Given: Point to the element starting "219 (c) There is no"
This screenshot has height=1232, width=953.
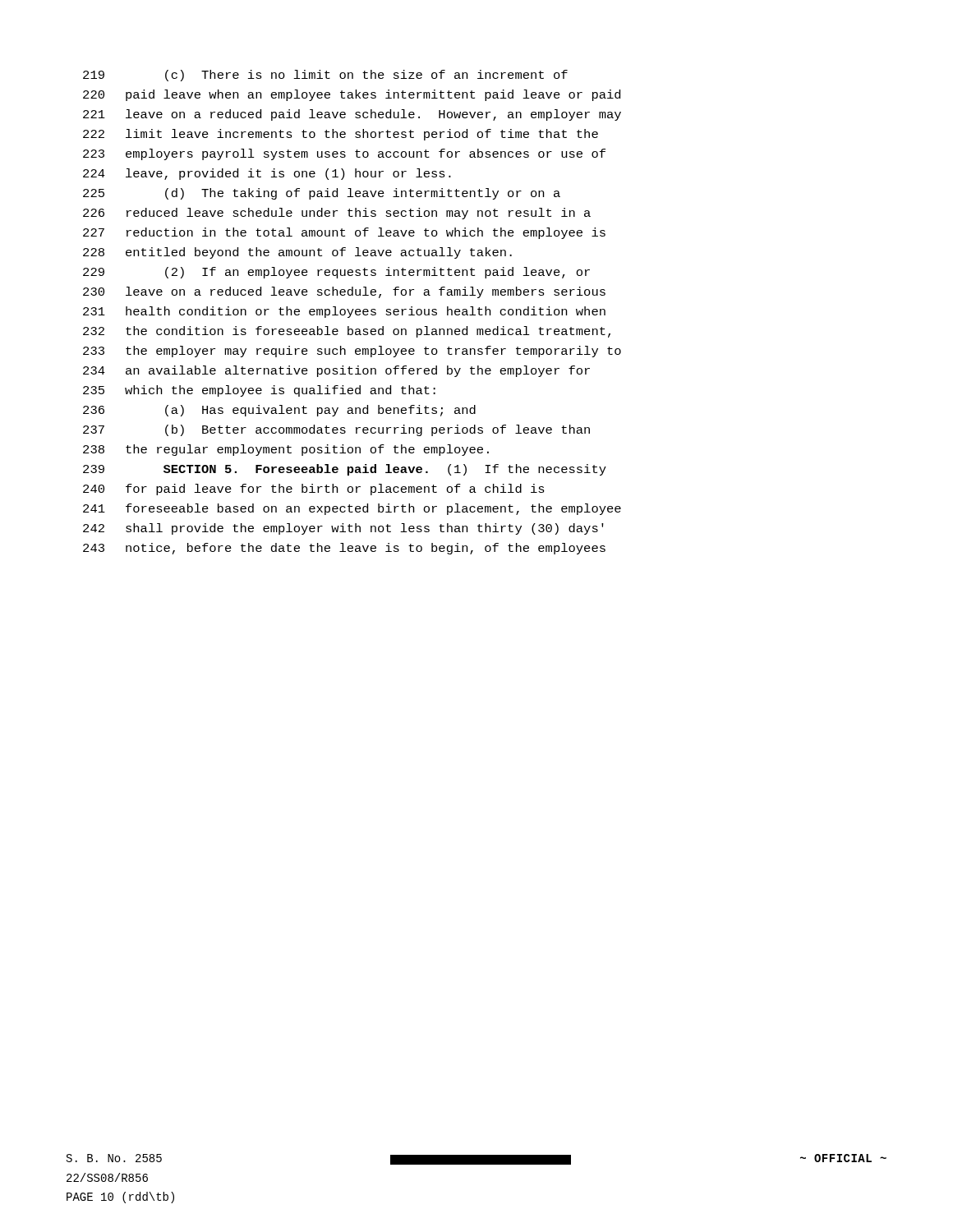Looking at the screenshot, I should click(x=476, y=125).
